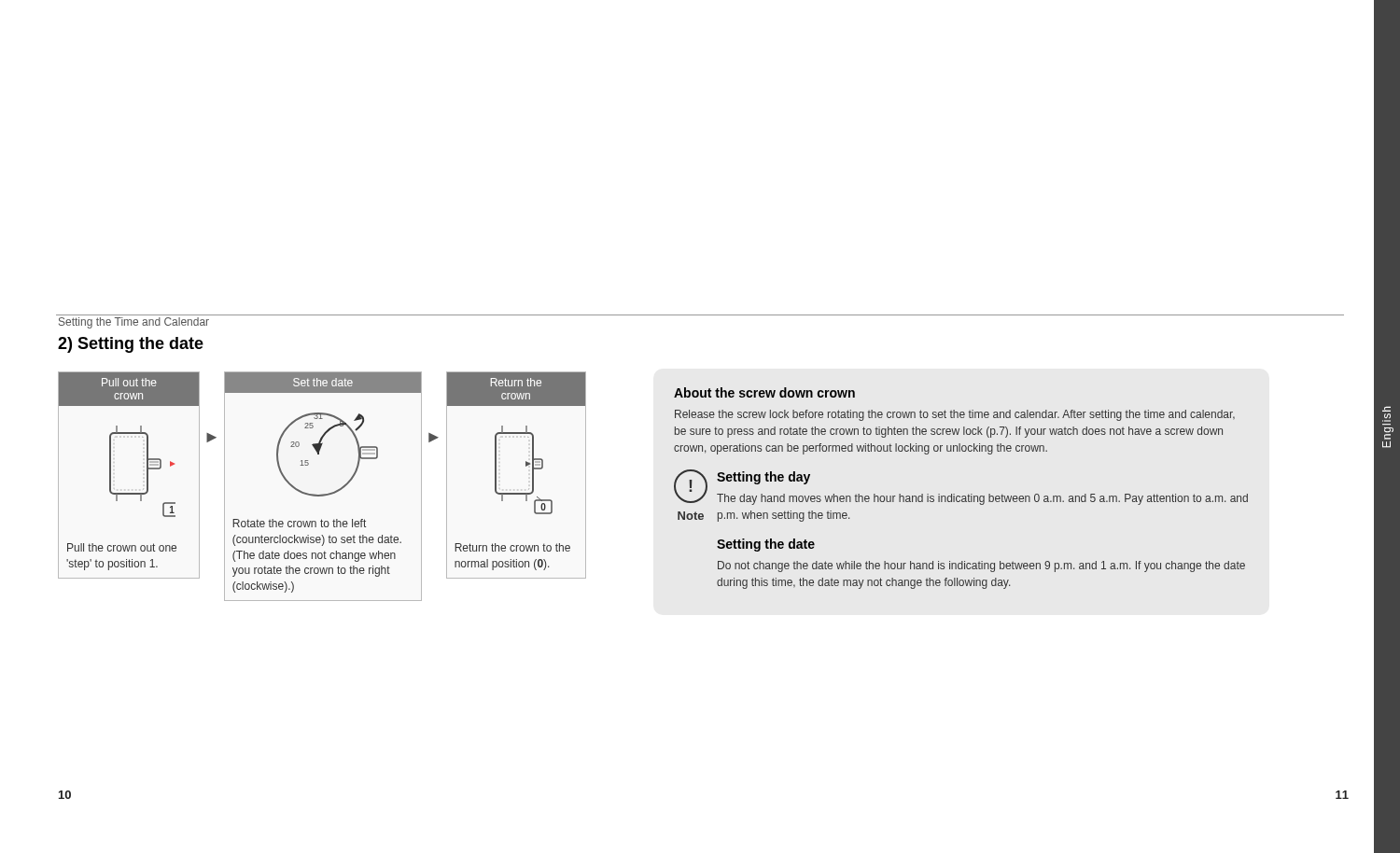Locate the text block starting "2) Setting the date"
The height and width of the screenshot is (853, 1400).
coord(131,343)
